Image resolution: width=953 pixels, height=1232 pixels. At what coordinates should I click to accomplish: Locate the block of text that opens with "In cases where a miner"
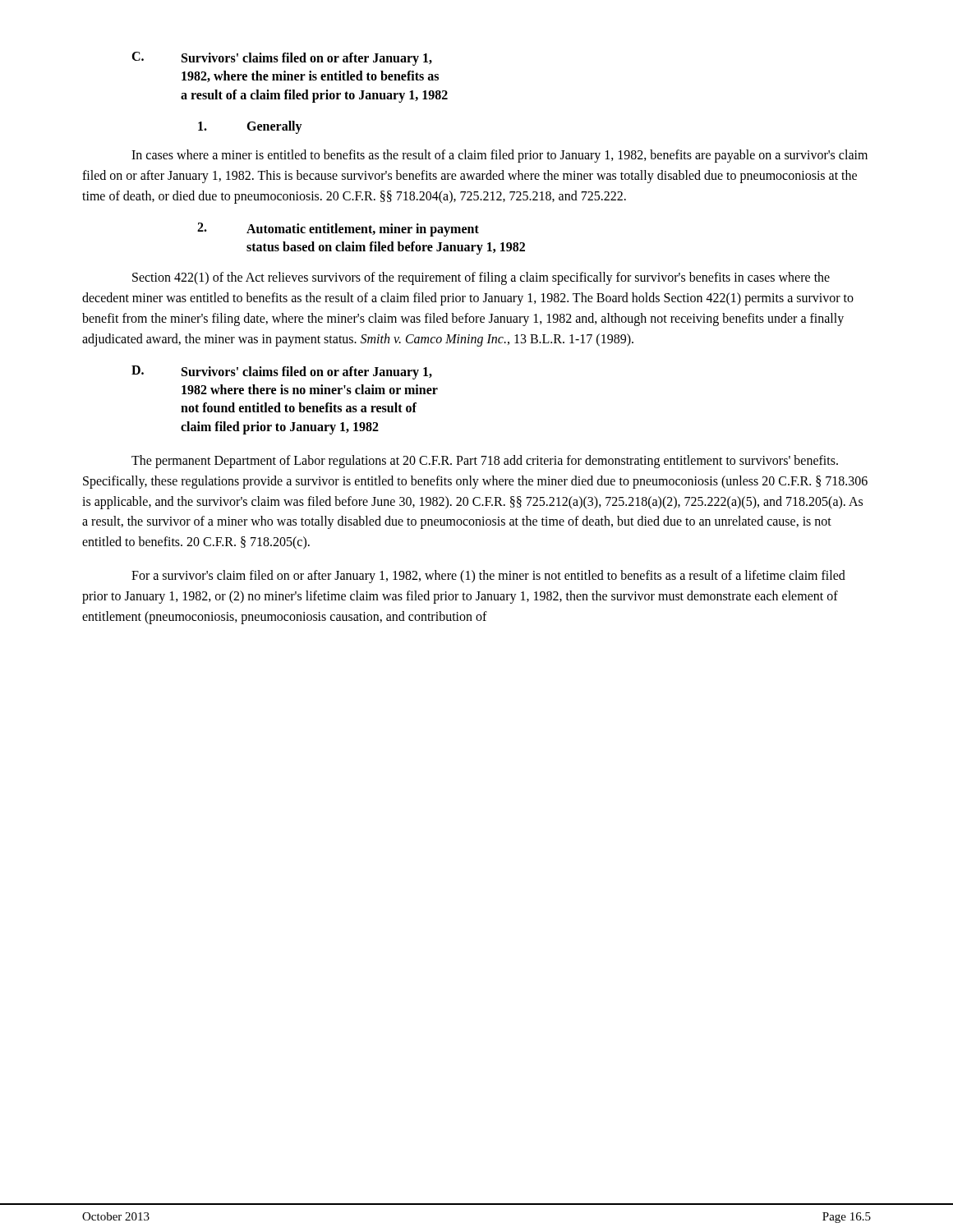pos(475,175)
